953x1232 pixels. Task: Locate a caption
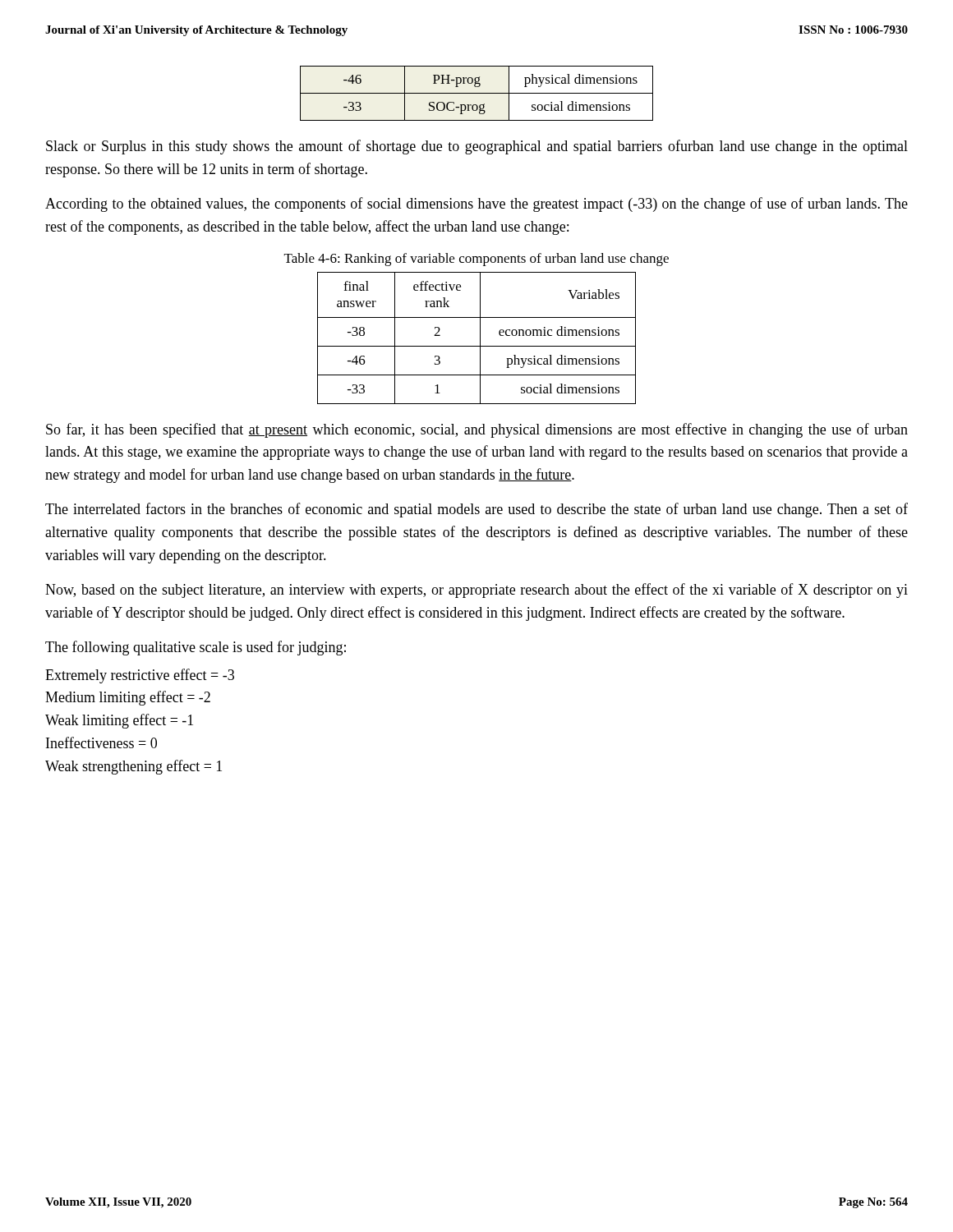(476, 258)
